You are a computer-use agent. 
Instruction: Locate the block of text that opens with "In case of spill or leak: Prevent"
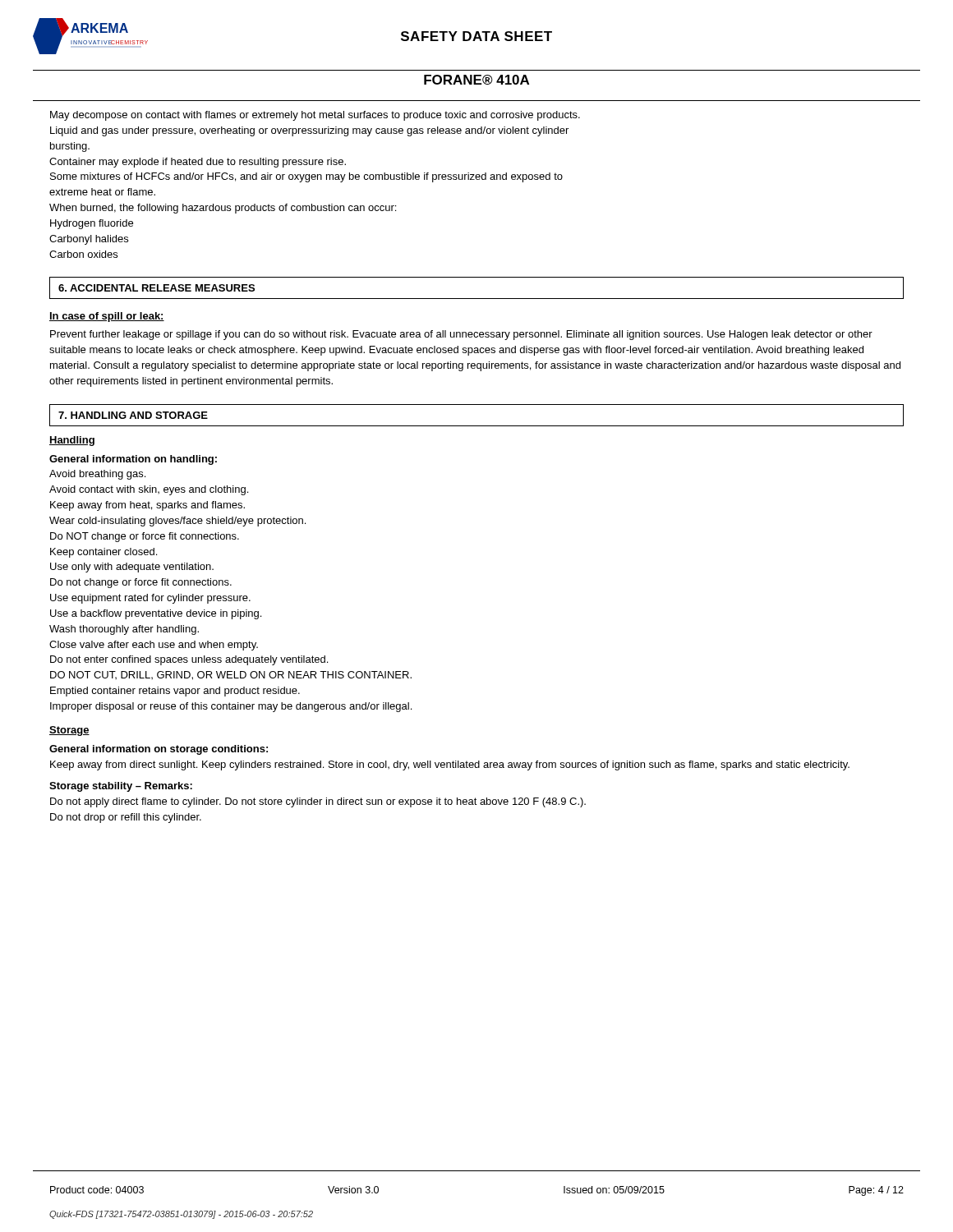[476, 349]
